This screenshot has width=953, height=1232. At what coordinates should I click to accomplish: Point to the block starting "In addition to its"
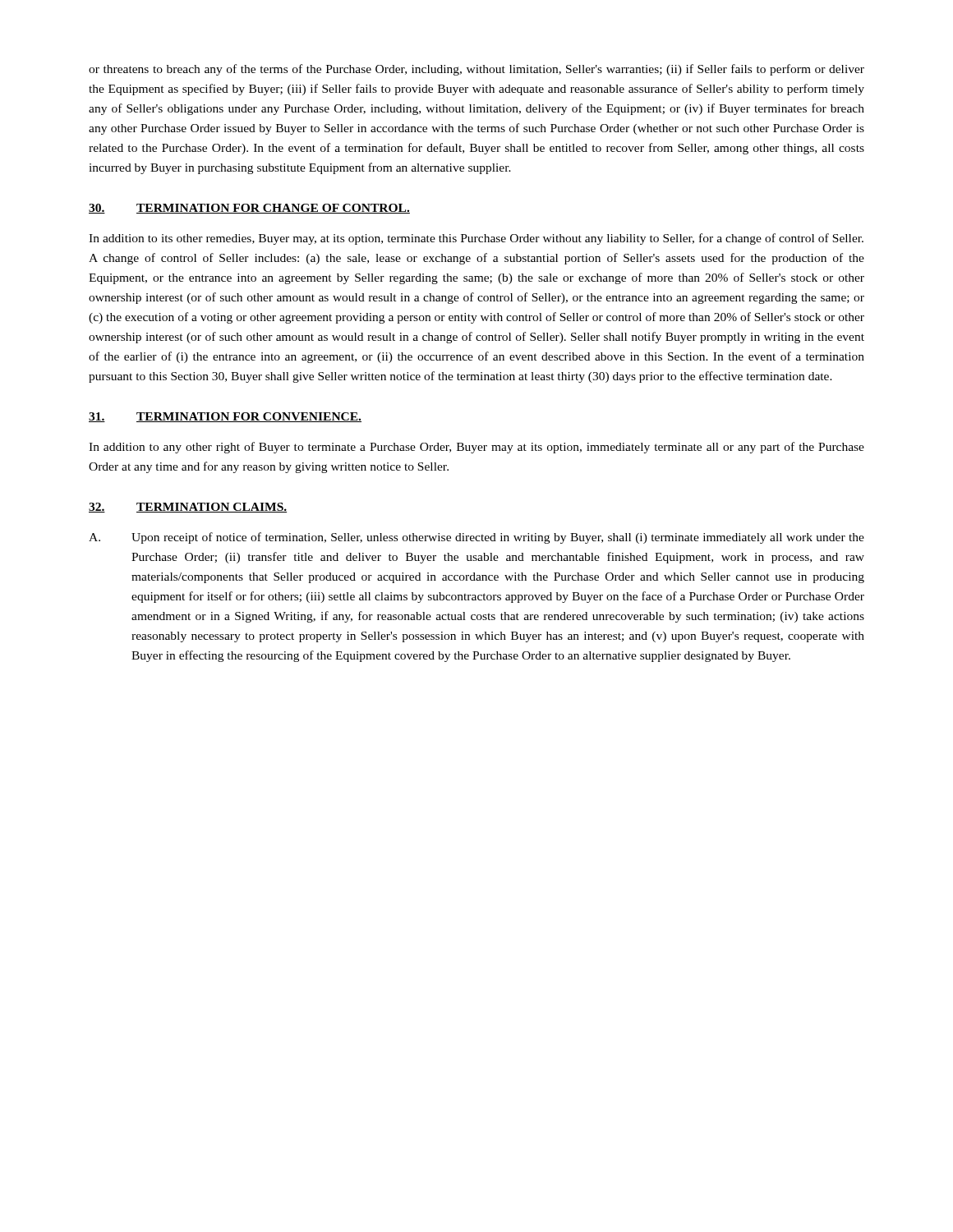(x=476, y=307)
